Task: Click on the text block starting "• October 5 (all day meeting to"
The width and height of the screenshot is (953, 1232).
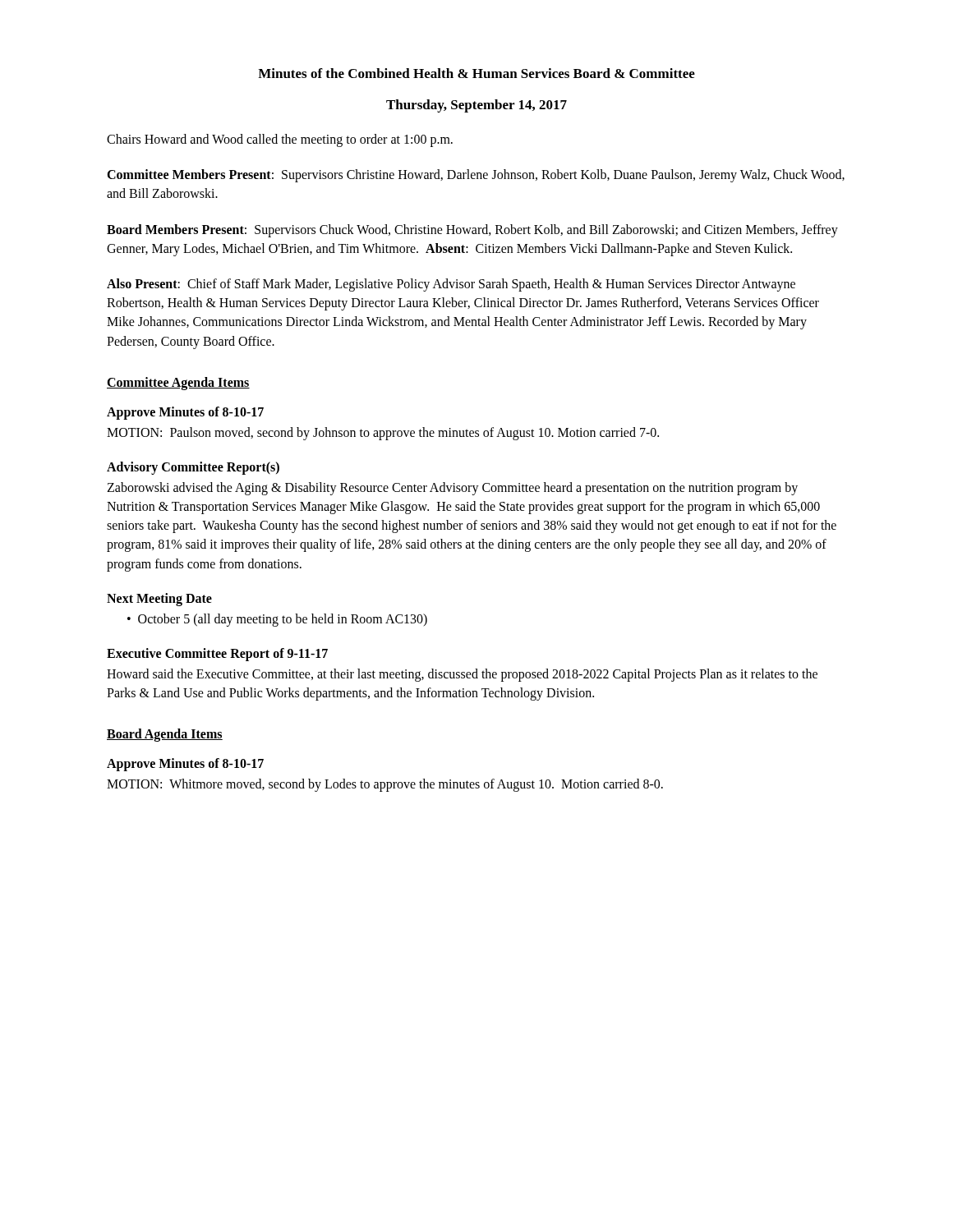Action: point(277,619)
